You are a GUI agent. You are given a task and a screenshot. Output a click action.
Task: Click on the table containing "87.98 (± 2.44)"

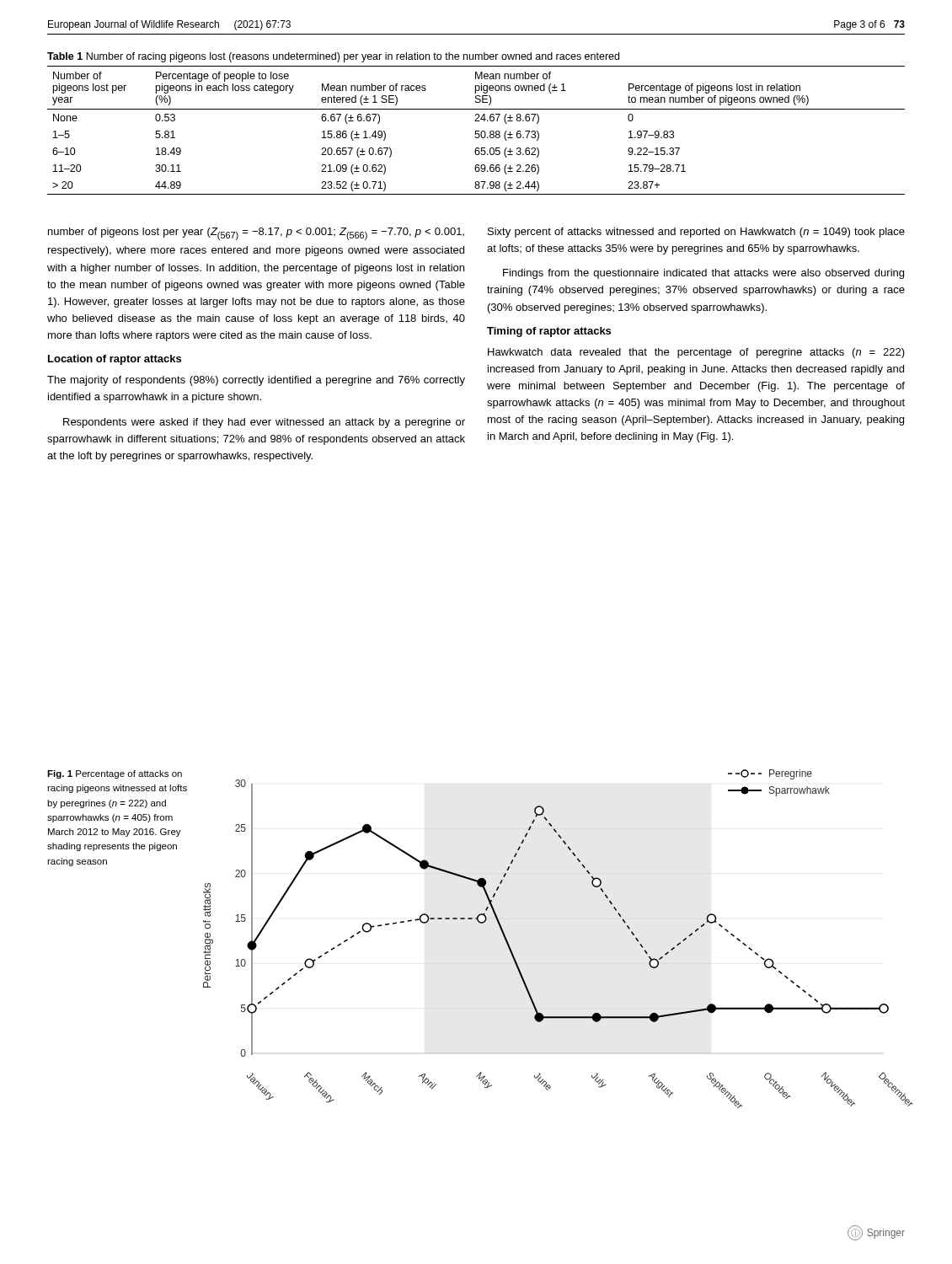pos(476,130)
